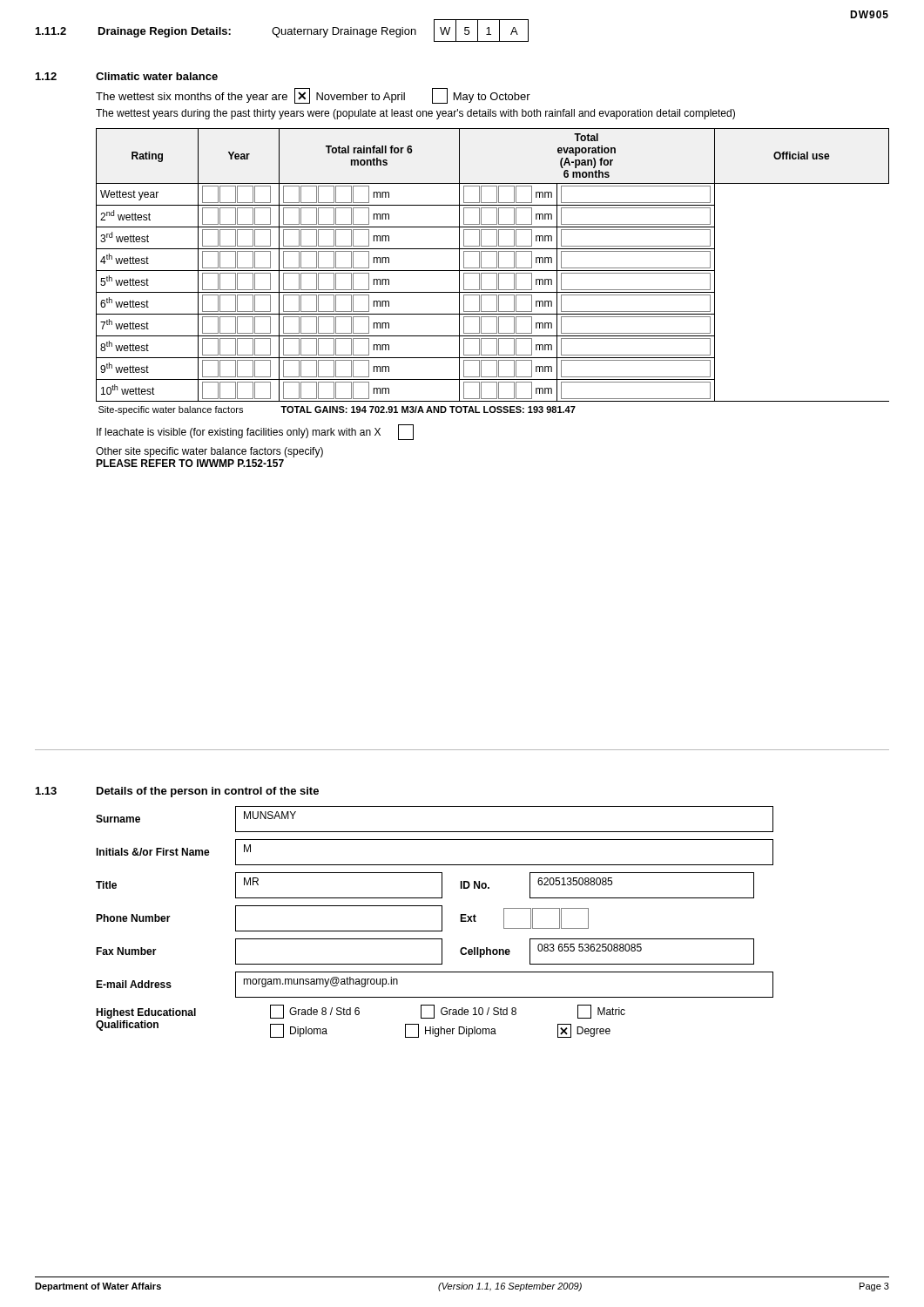Locate the text "Phone Number Ext"
The height and width of the screenshot is (1307, 924).
tap(342, 918)
